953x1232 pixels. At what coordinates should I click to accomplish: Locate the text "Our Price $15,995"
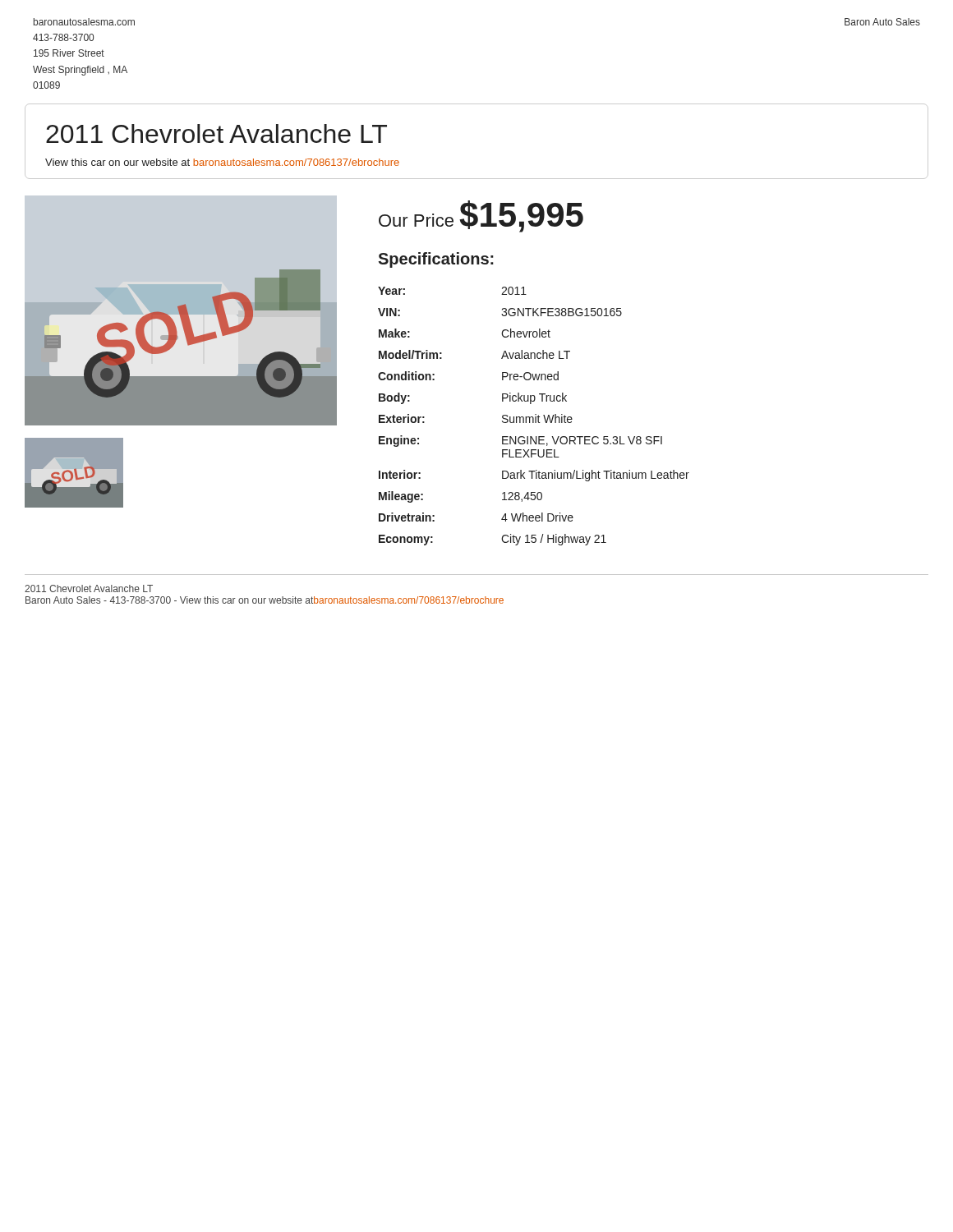coord(481,215)
